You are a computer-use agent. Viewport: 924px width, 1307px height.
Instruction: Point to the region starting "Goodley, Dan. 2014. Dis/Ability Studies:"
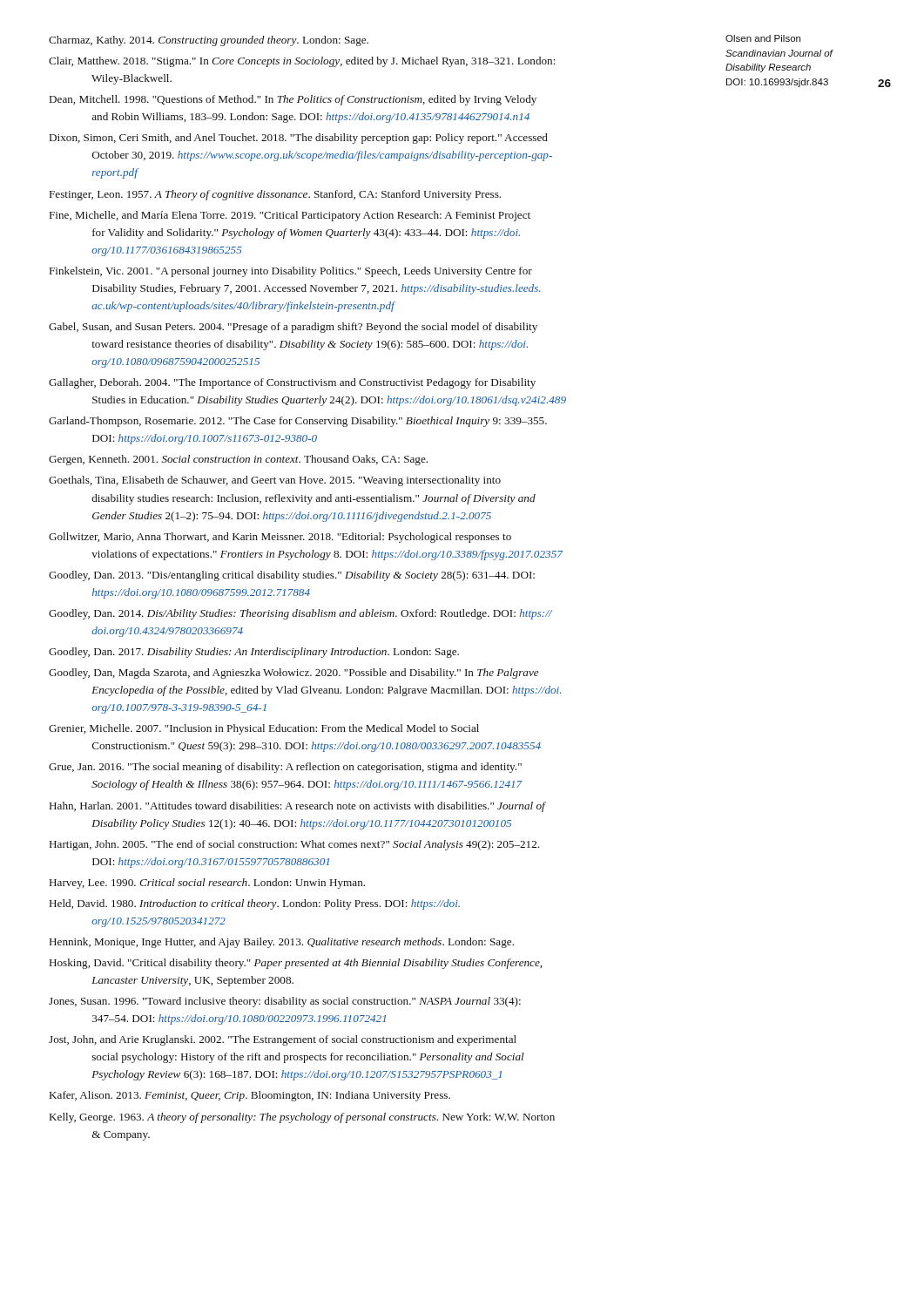tap(300, 622)
